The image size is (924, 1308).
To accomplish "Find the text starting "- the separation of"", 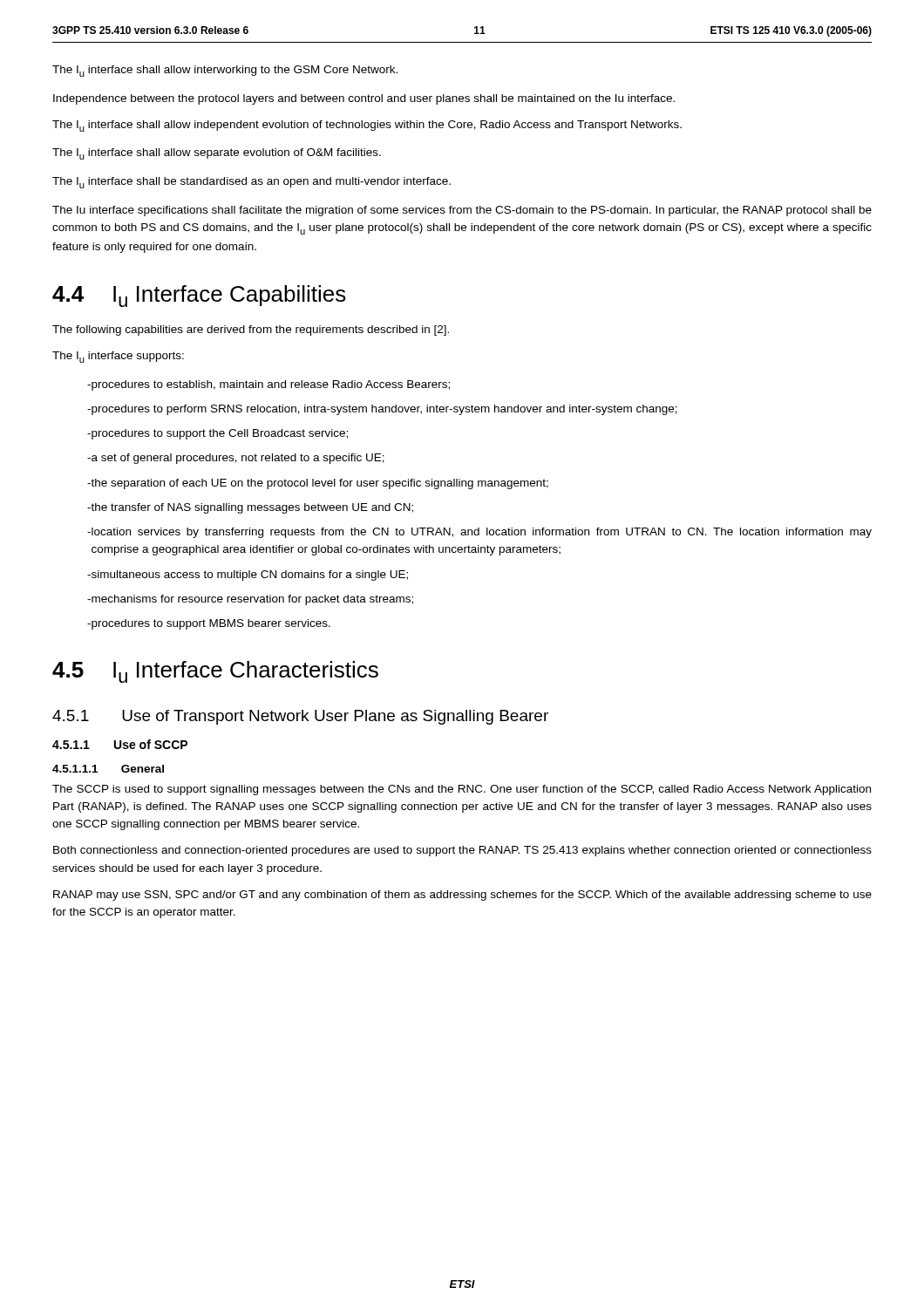I will click(x=462, y=483).
